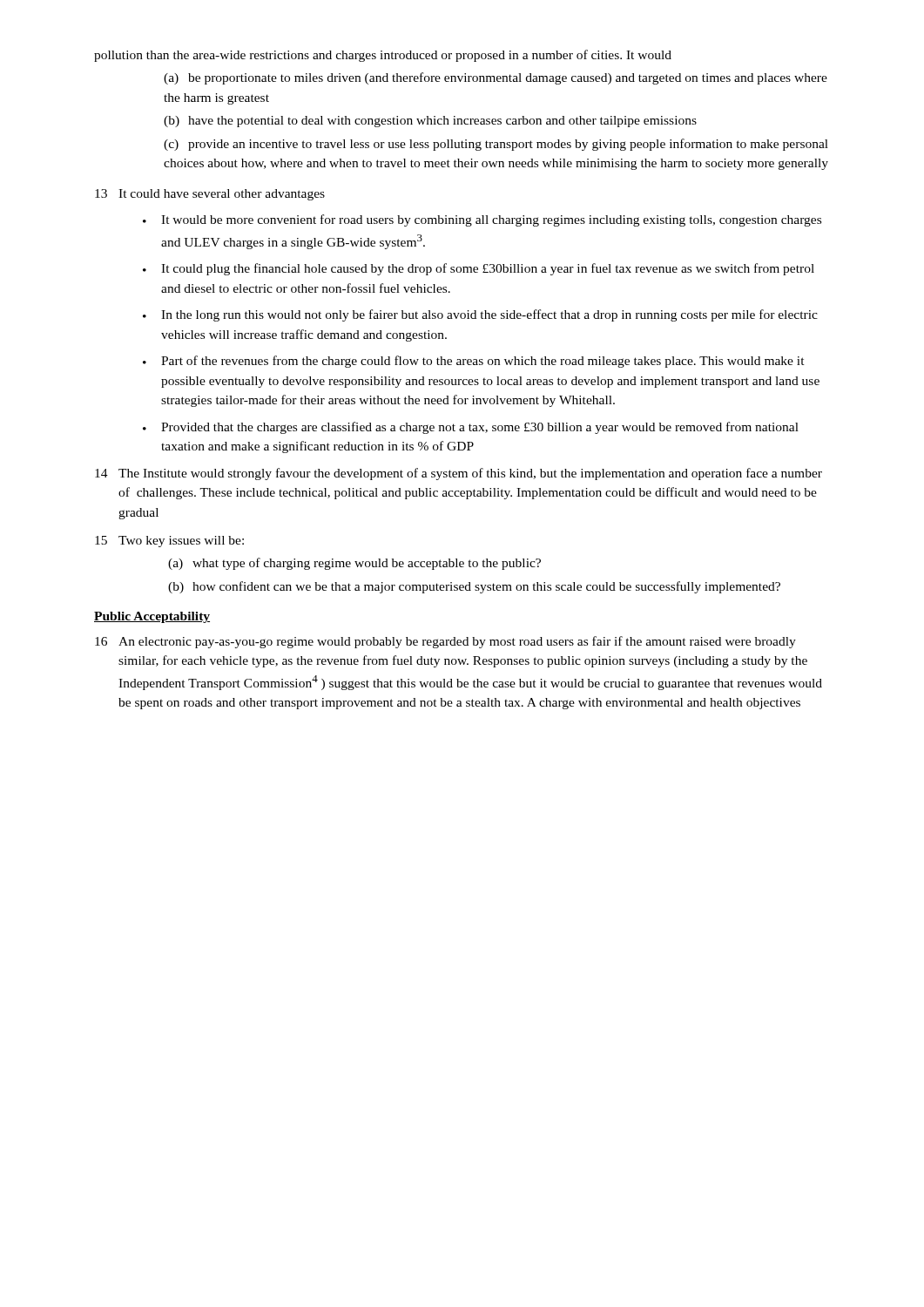Locate the text starting "• It would be more convenient for road"
924x1307 pixels.
point(486,231)
